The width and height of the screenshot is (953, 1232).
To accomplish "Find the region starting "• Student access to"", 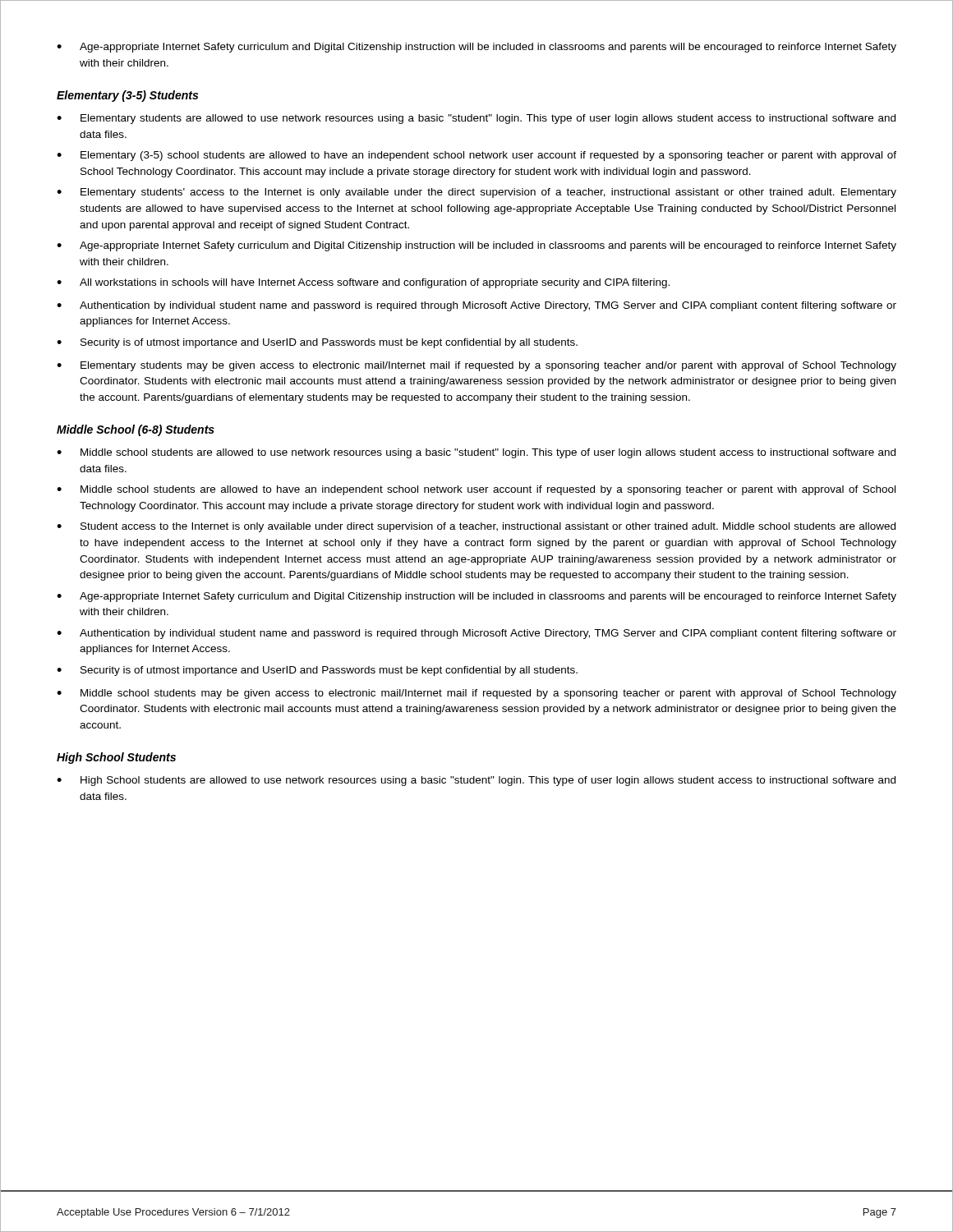I will click(476, 551).
